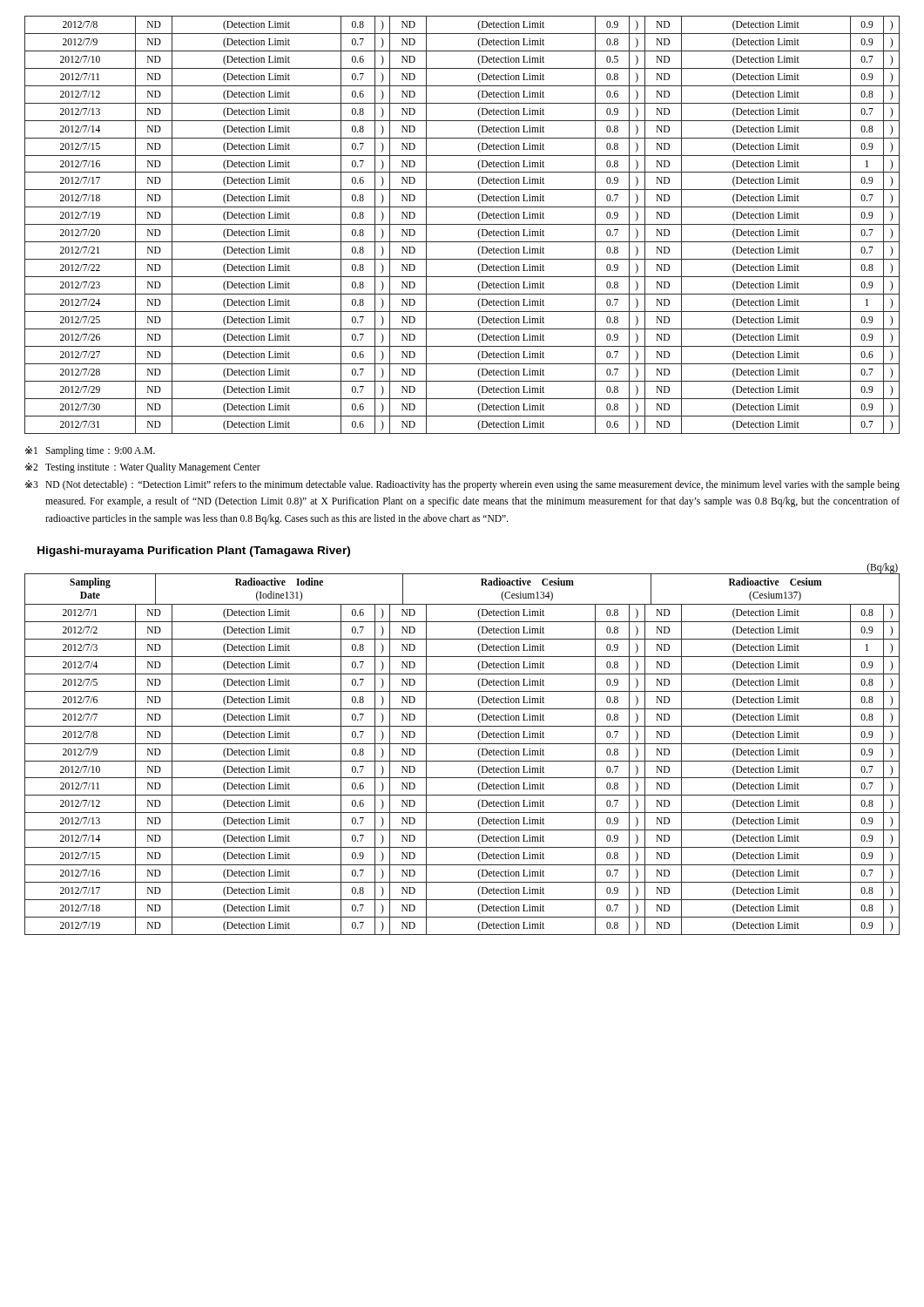Find the table that mentions "(Detection Limit"
The image size is (924, 1307).
click(x=462, y=225)
